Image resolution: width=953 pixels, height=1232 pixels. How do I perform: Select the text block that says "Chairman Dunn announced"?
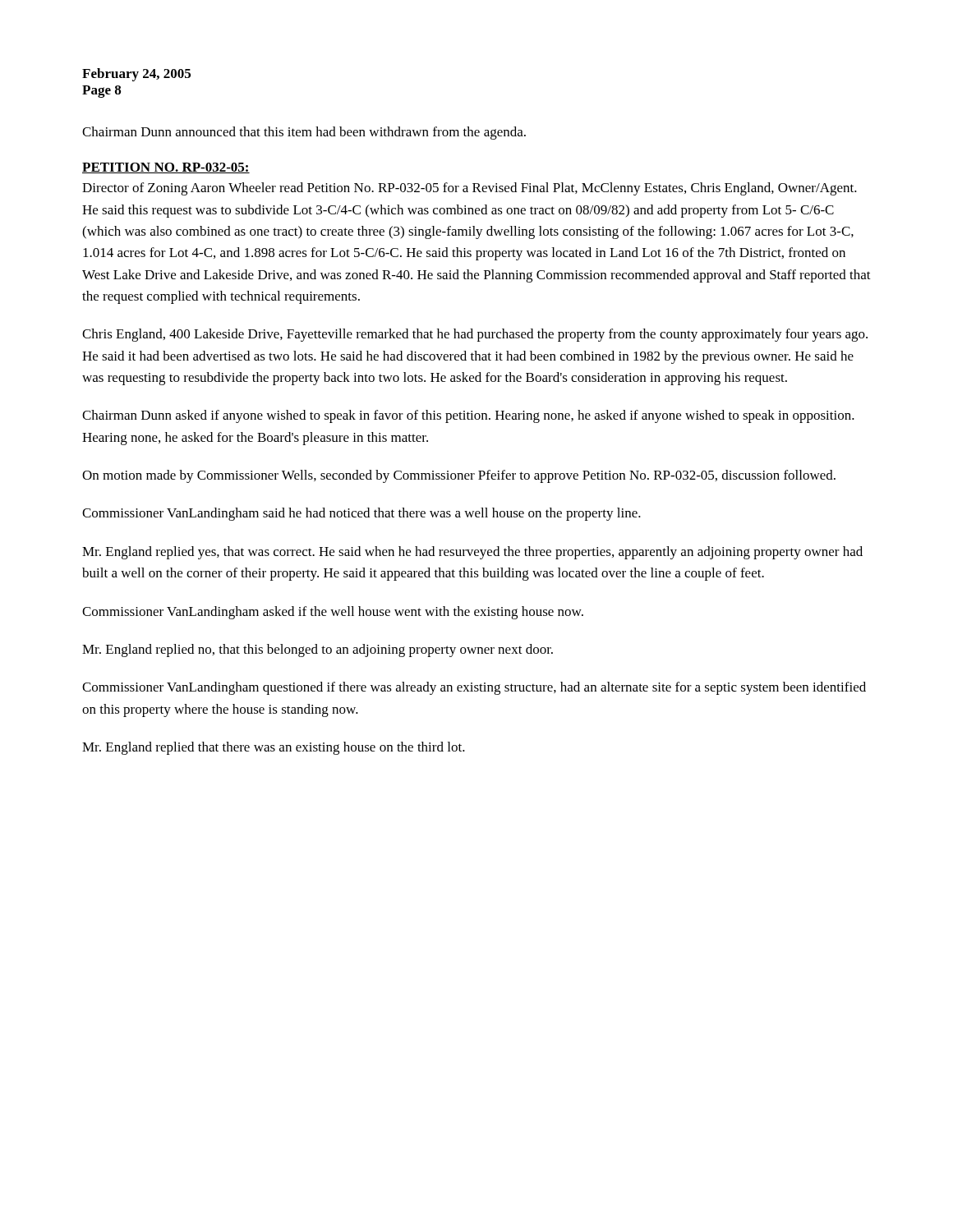click(304, 132)
